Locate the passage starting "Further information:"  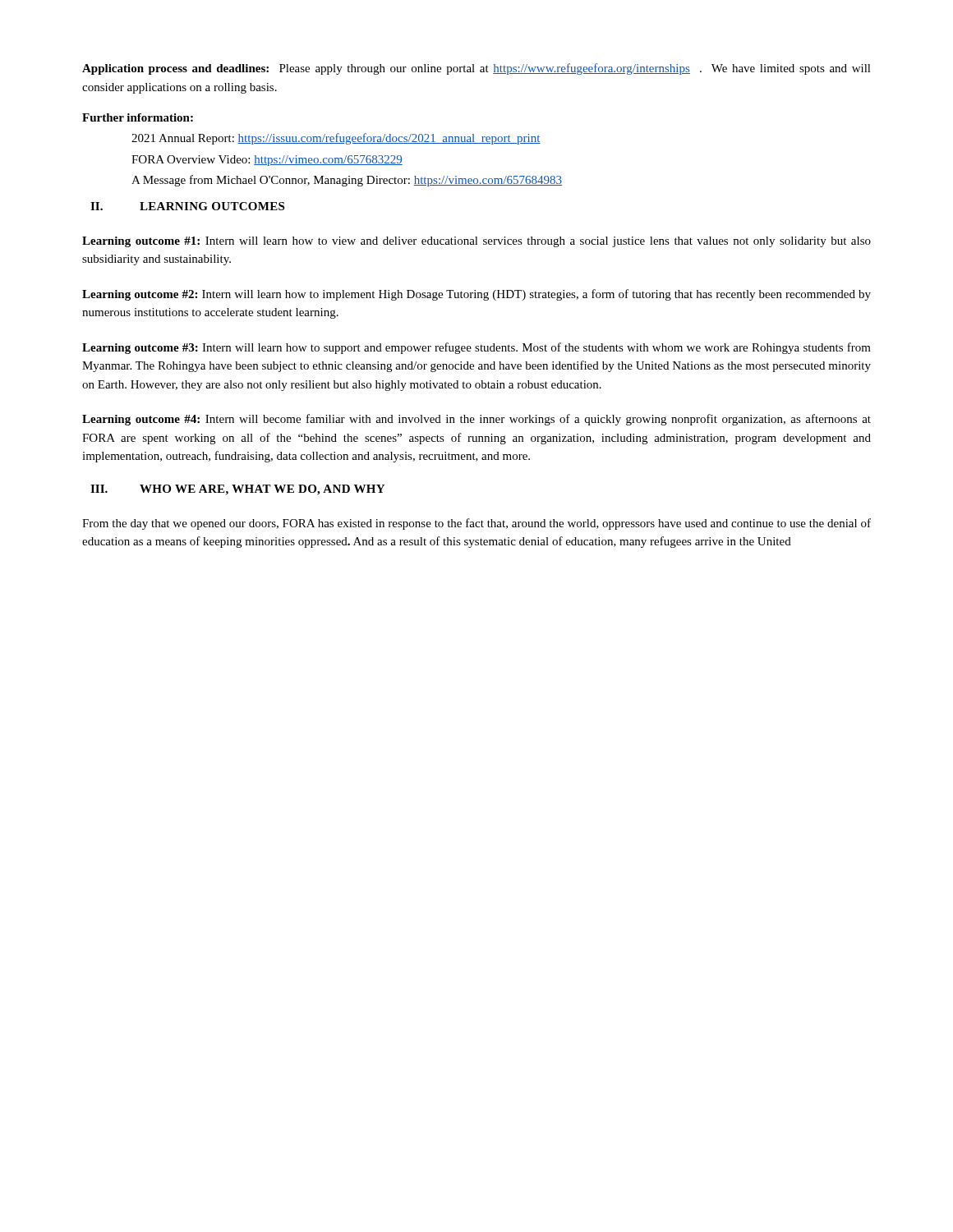pos(138,117)
